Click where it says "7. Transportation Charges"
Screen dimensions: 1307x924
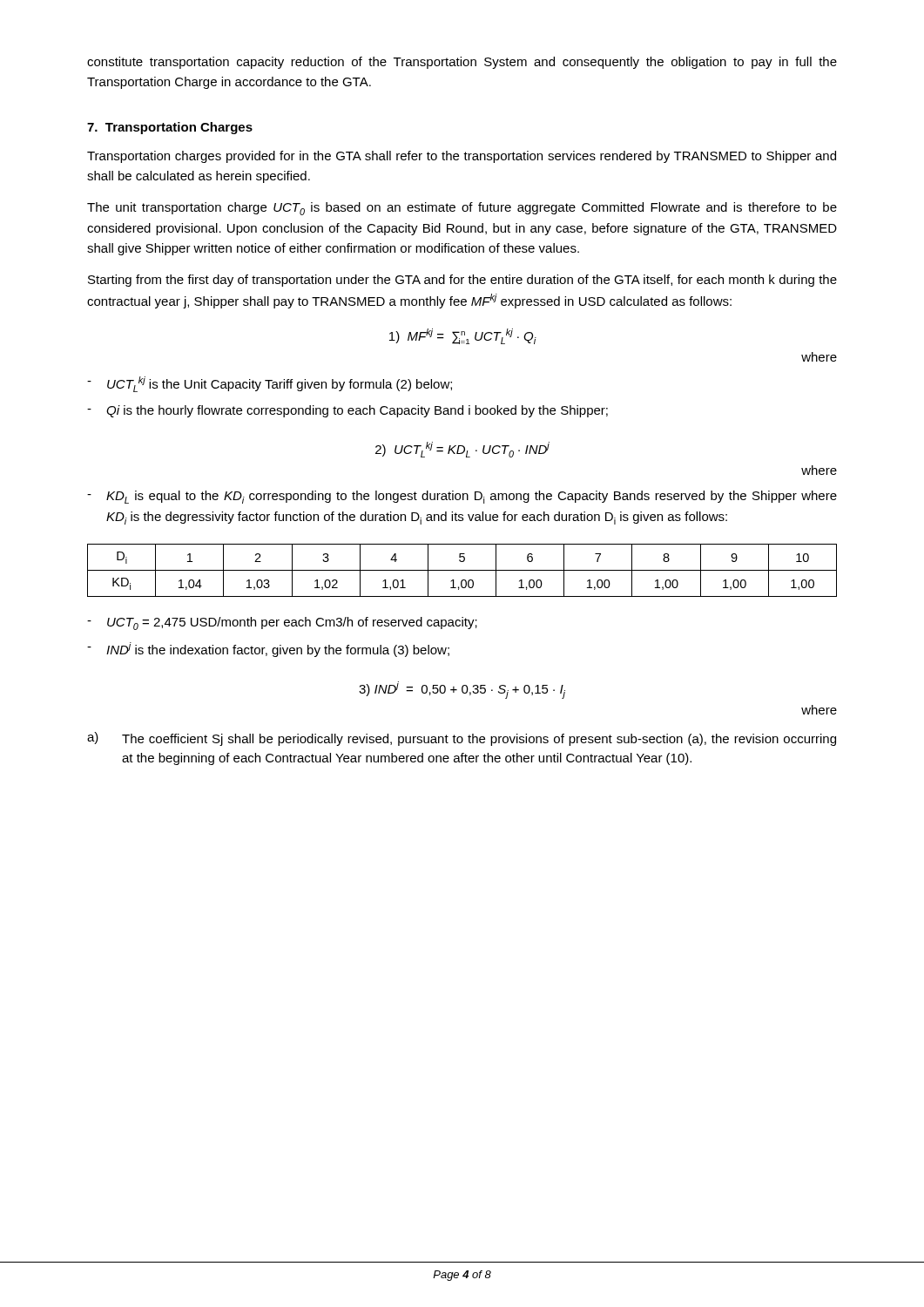click(170, 127)
